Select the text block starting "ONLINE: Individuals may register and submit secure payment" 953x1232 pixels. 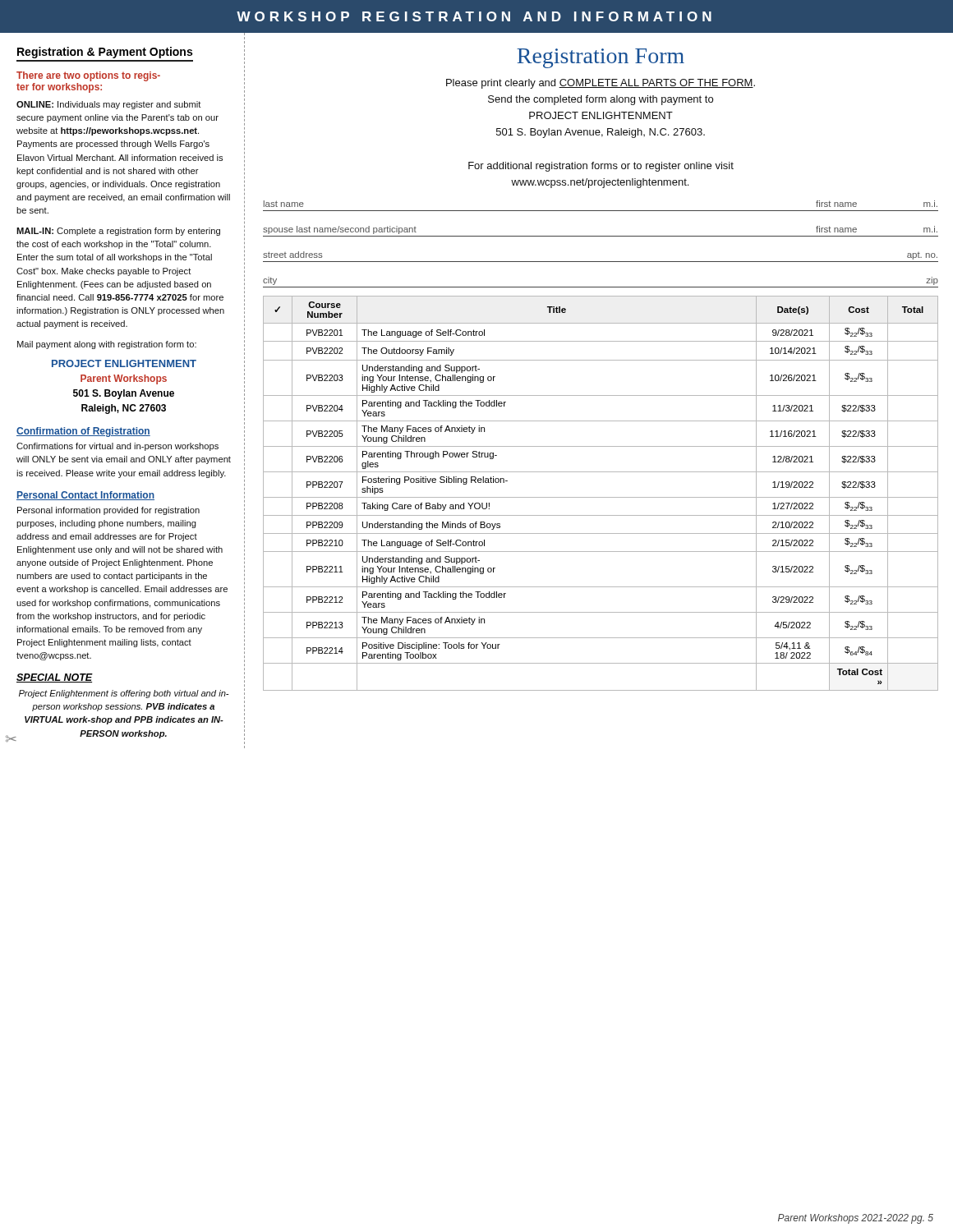(123, 157)
